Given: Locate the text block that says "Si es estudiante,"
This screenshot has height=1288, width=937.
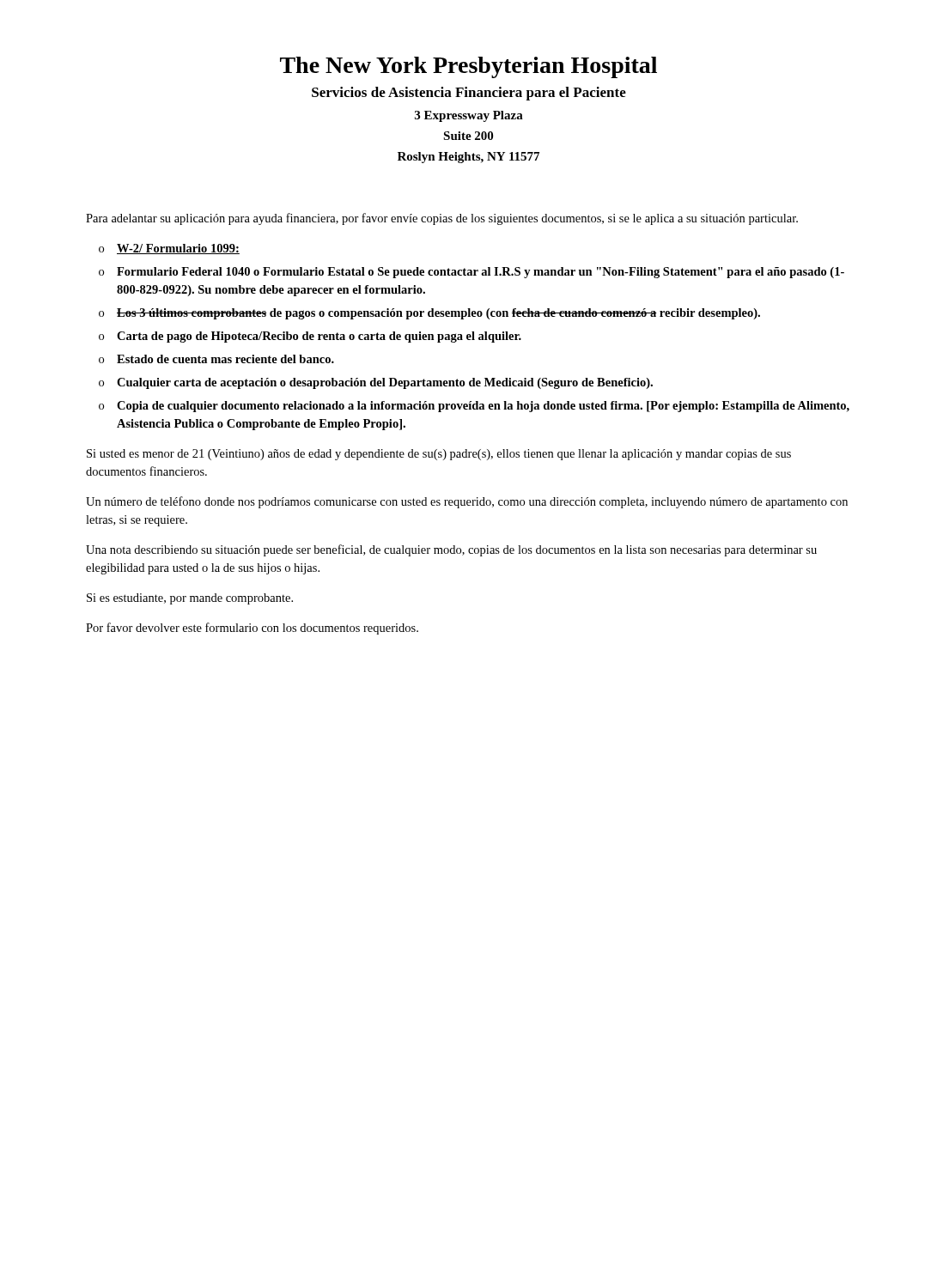Looking at the screenshot, I should [x=190, y=598].
